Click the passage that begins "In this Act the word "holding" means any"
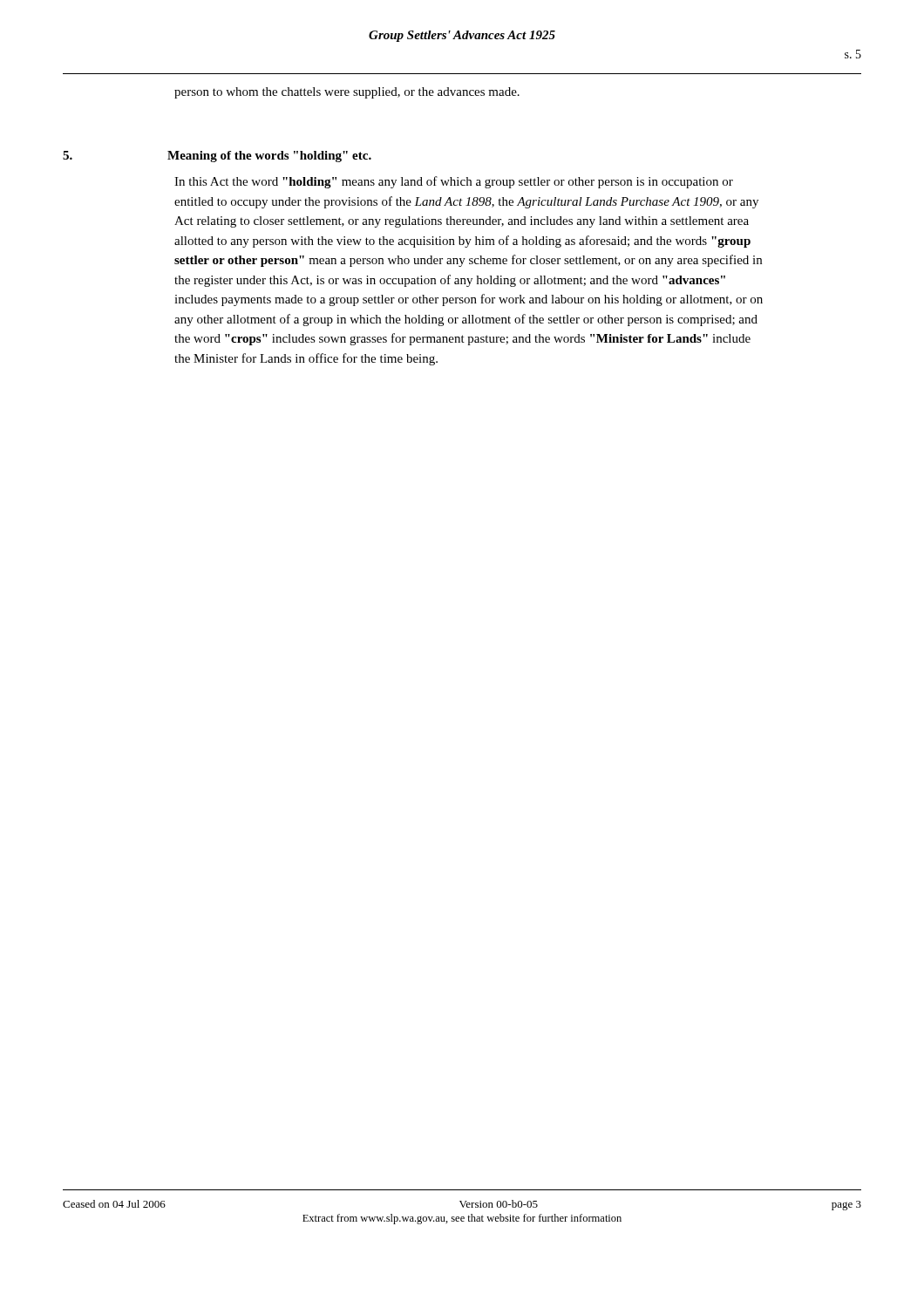 [x=469, y=270]
